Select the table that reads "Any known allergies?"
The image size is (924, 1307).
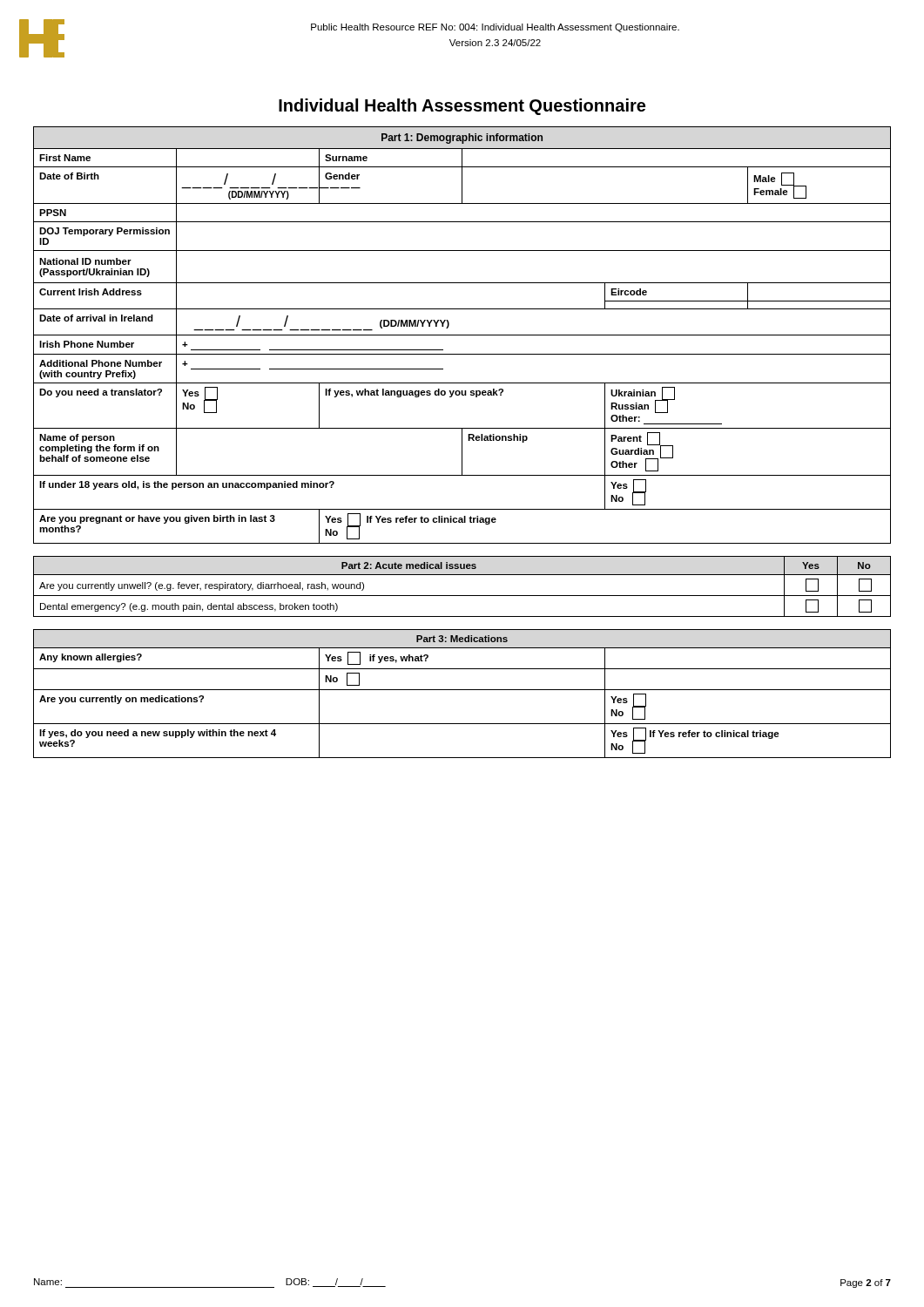pyautogui.click(x=462, y=694)
